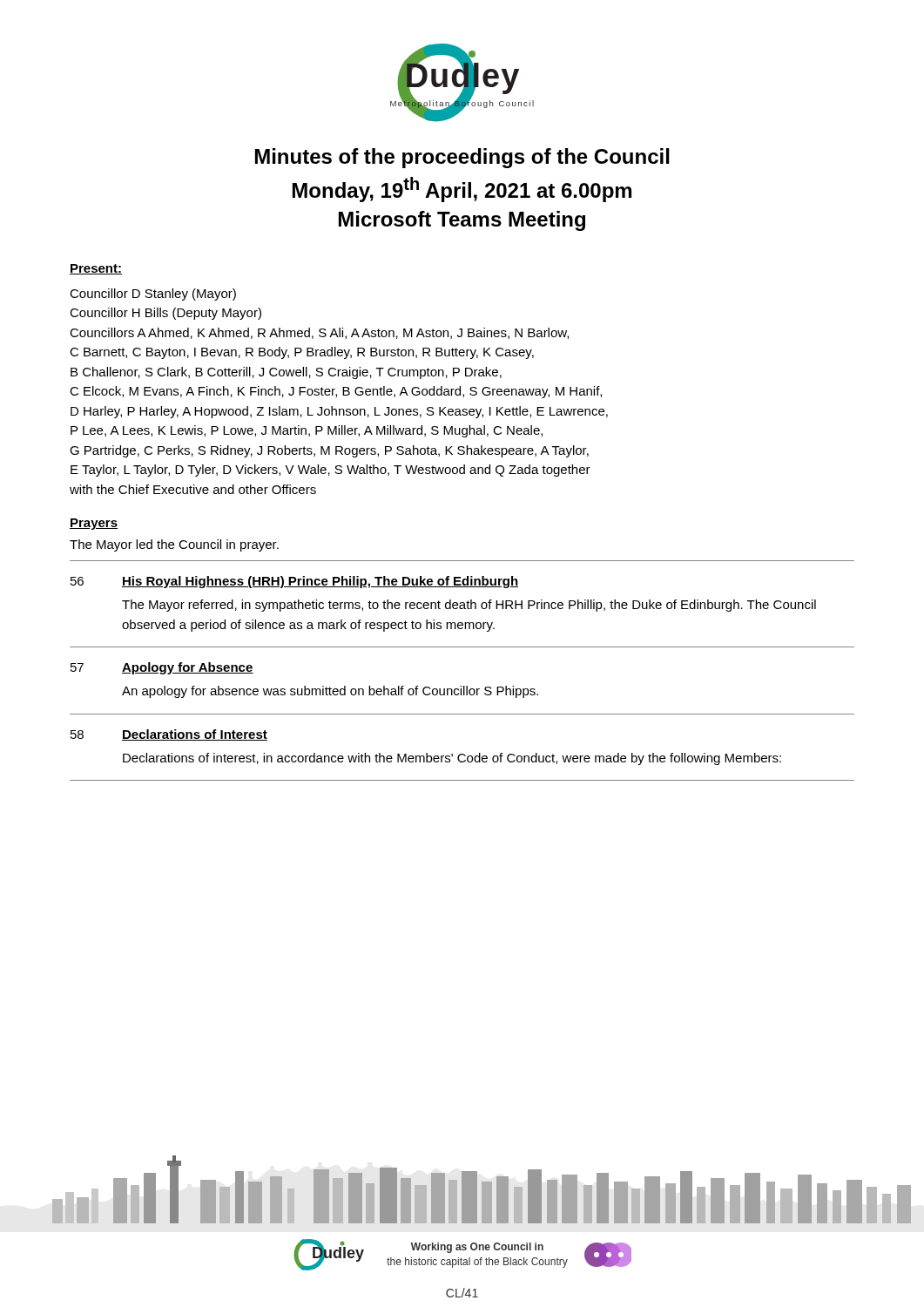Locate the logo
The height and width of the screenshot is (1307, 924).
click(x=462, y=67)
